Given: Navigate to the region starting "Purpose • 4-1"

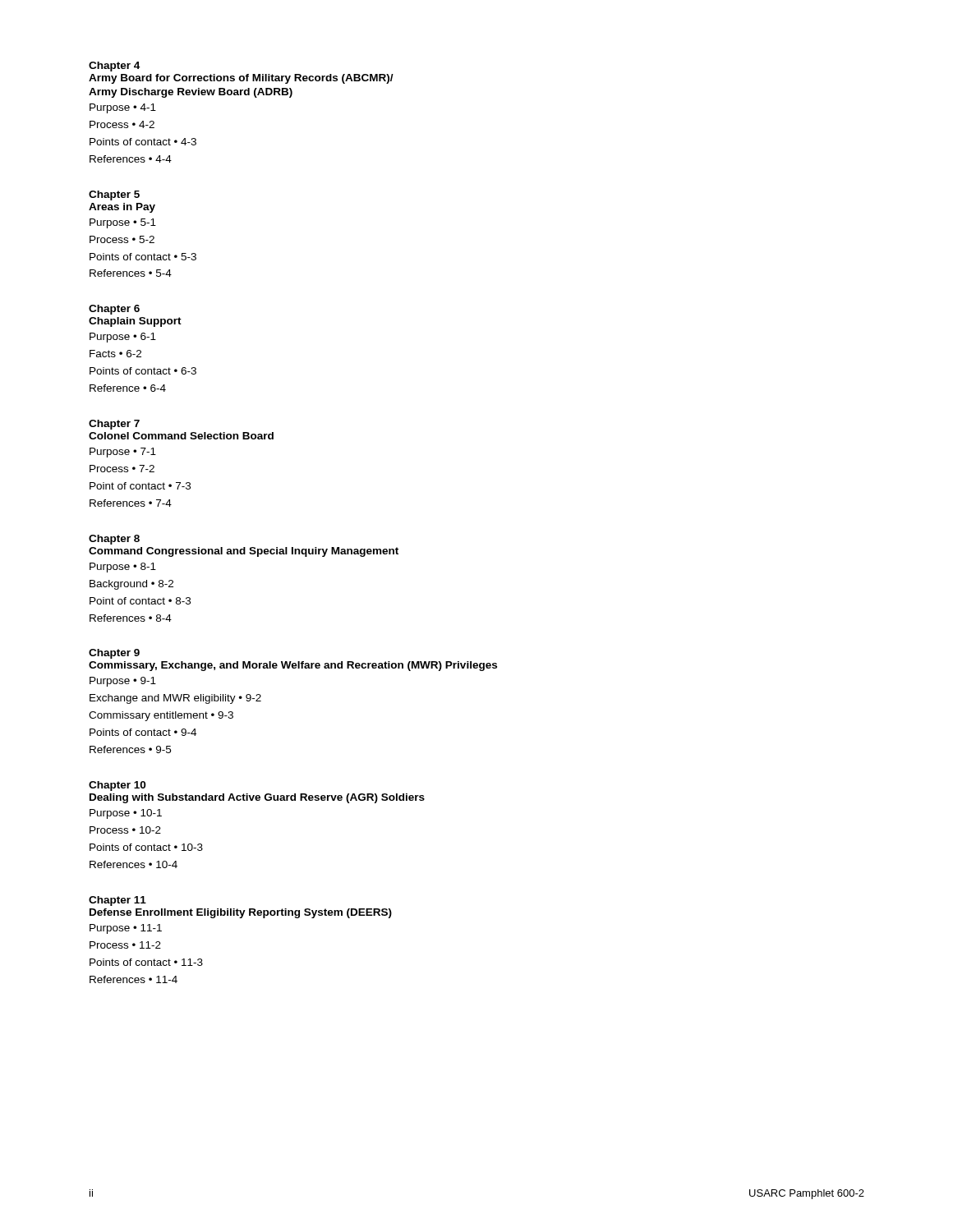Looking at the screenshot, I should pyautogui.click(x=122, y=107).
